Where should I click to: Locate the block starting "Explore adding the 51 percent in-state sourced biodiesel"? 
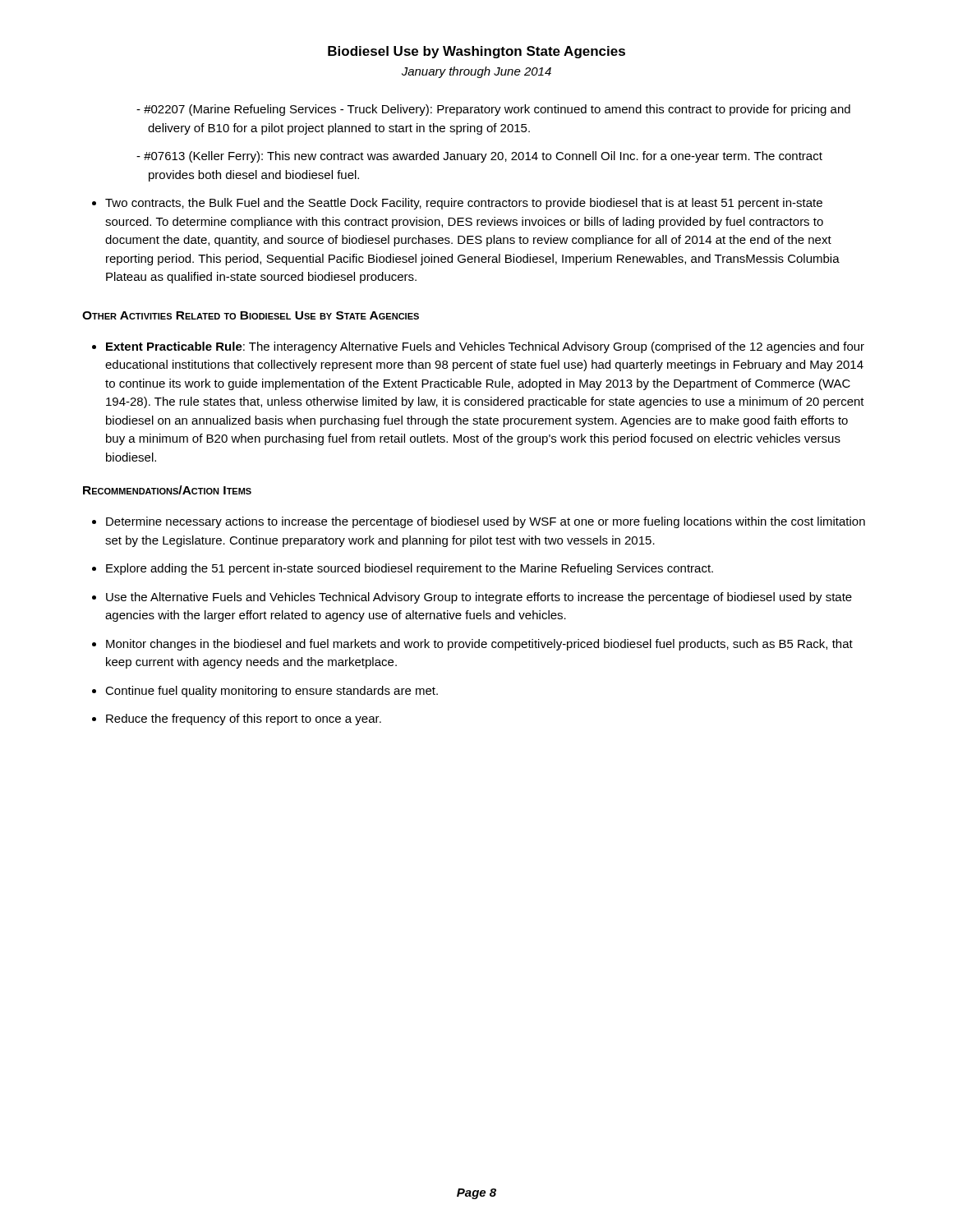(x=410, y=568)
